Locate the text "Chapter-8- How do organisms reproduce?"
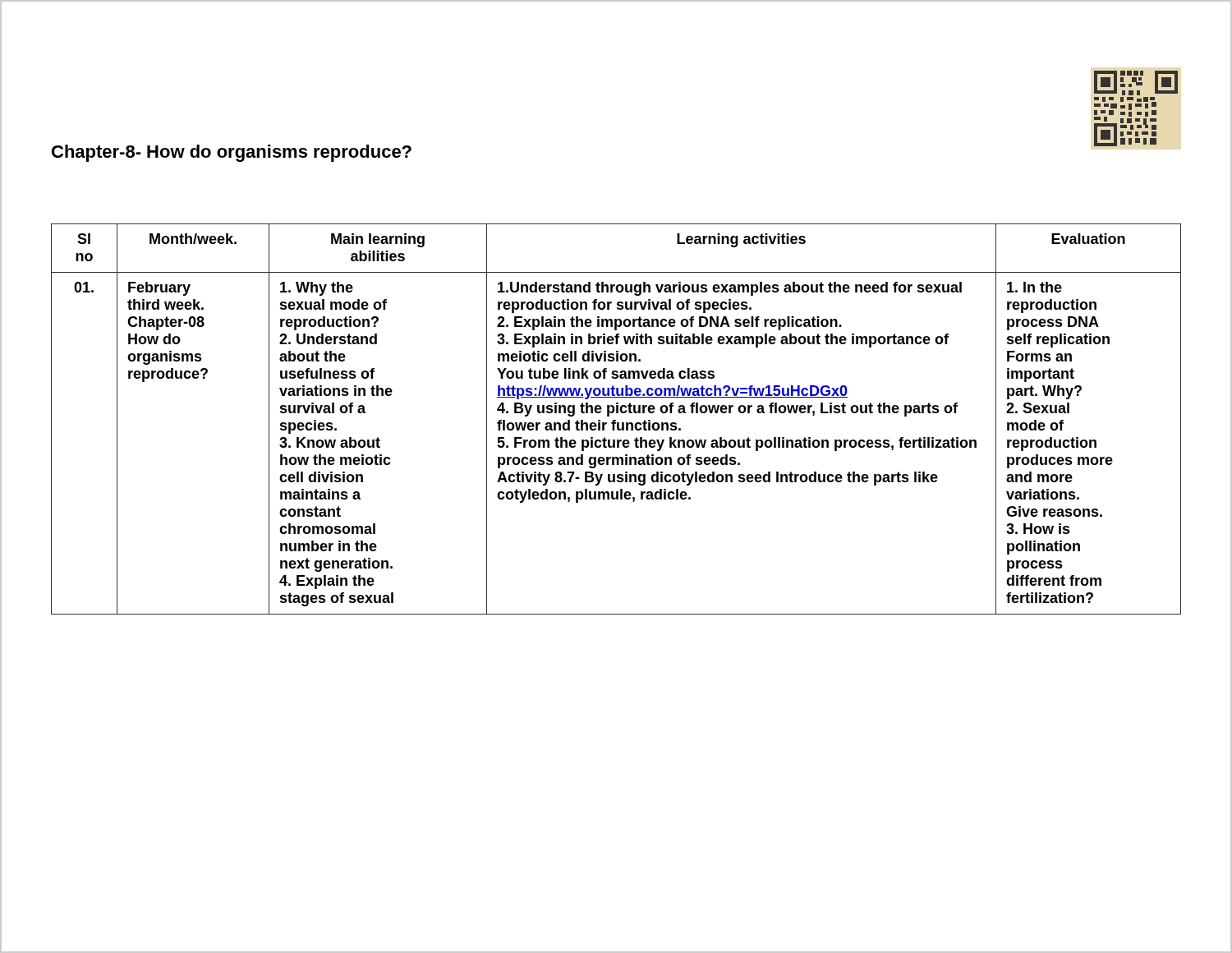The height and width of the screenshot is (953, 1232). pyautogui.click(x=232, y=152)
